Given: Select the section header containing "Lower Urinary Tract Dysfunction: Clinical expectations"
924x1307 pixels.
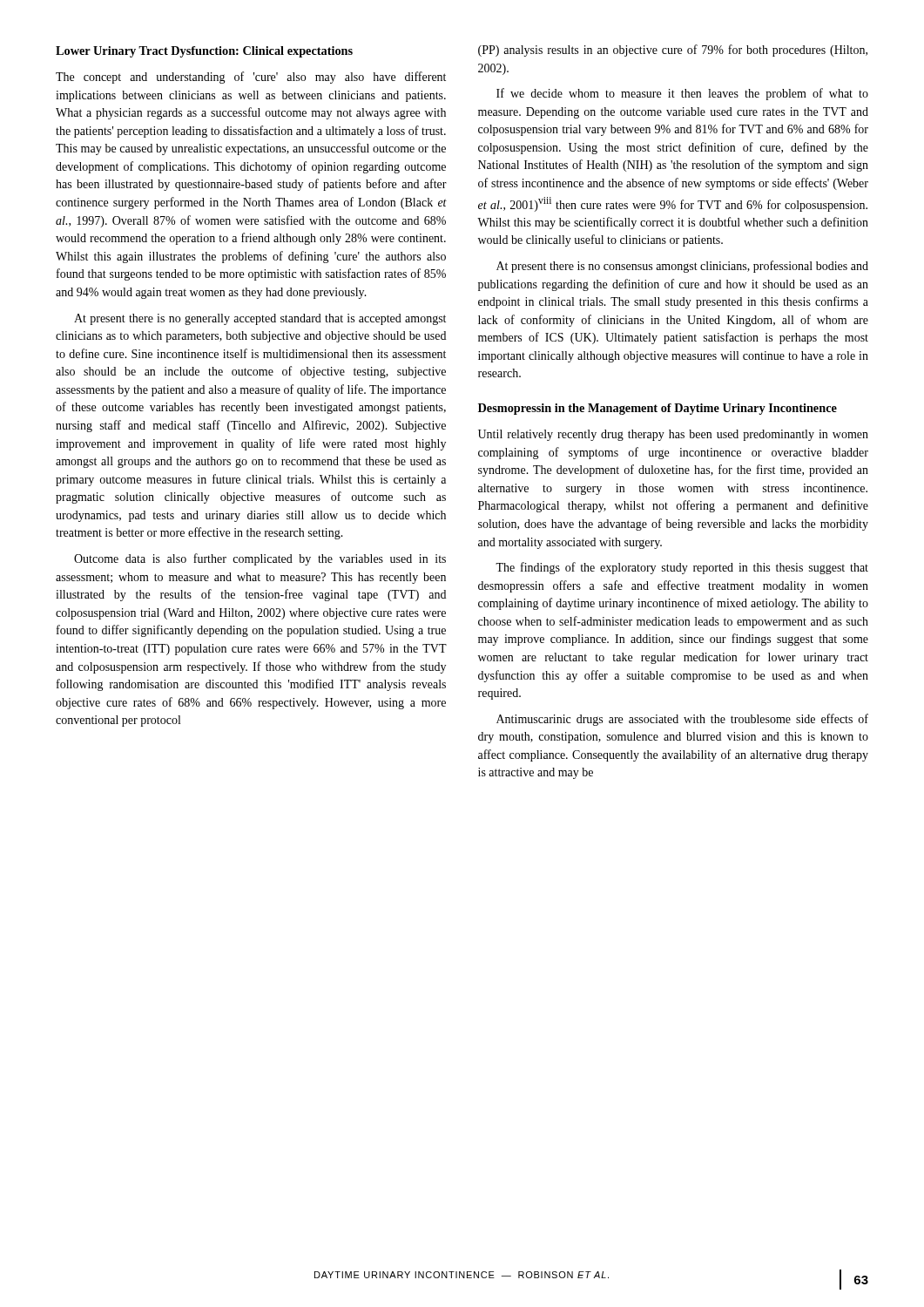Looking at the screenshot, I should pos(204,51).
